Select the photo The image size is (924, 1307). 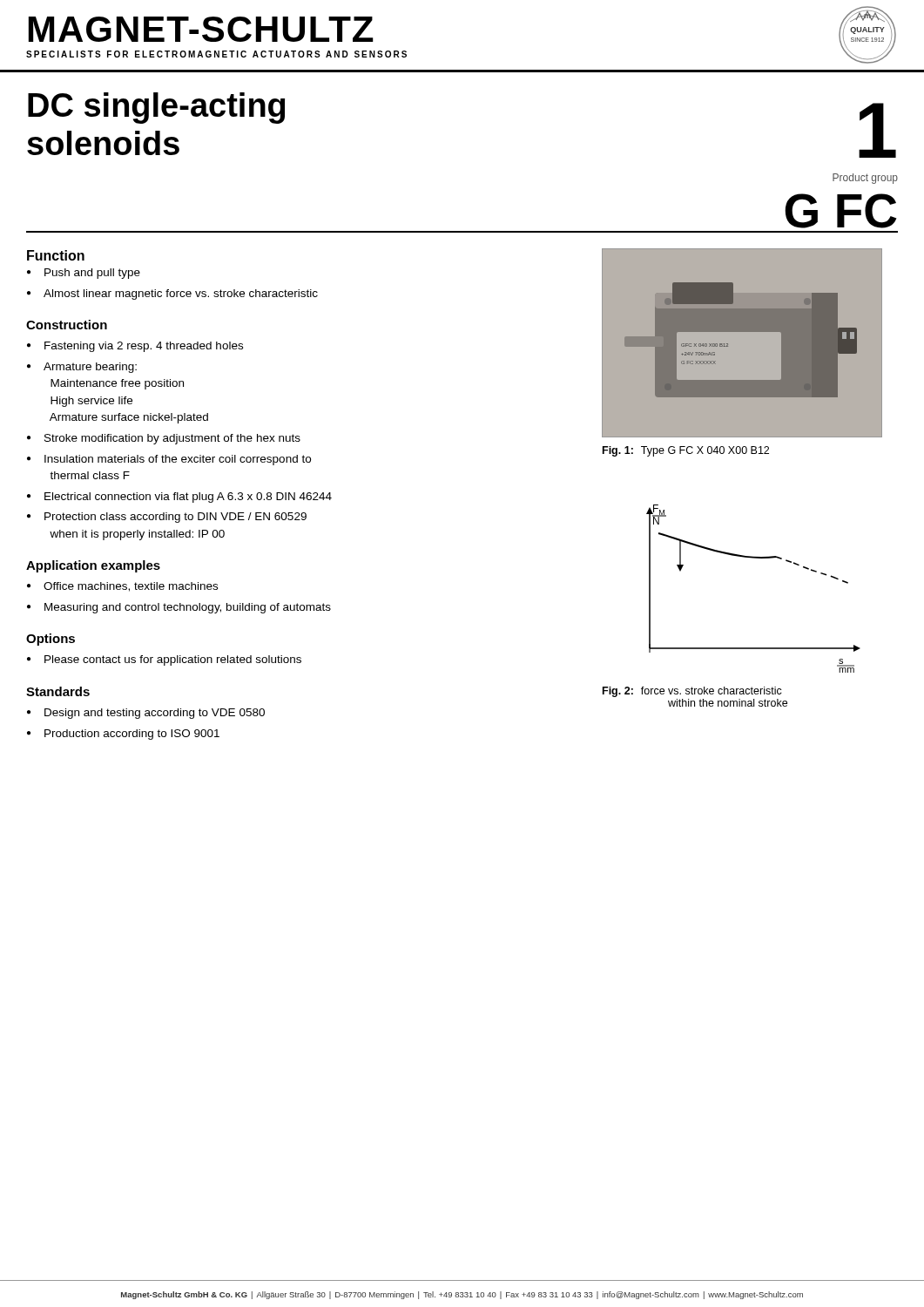coord(742,343)
